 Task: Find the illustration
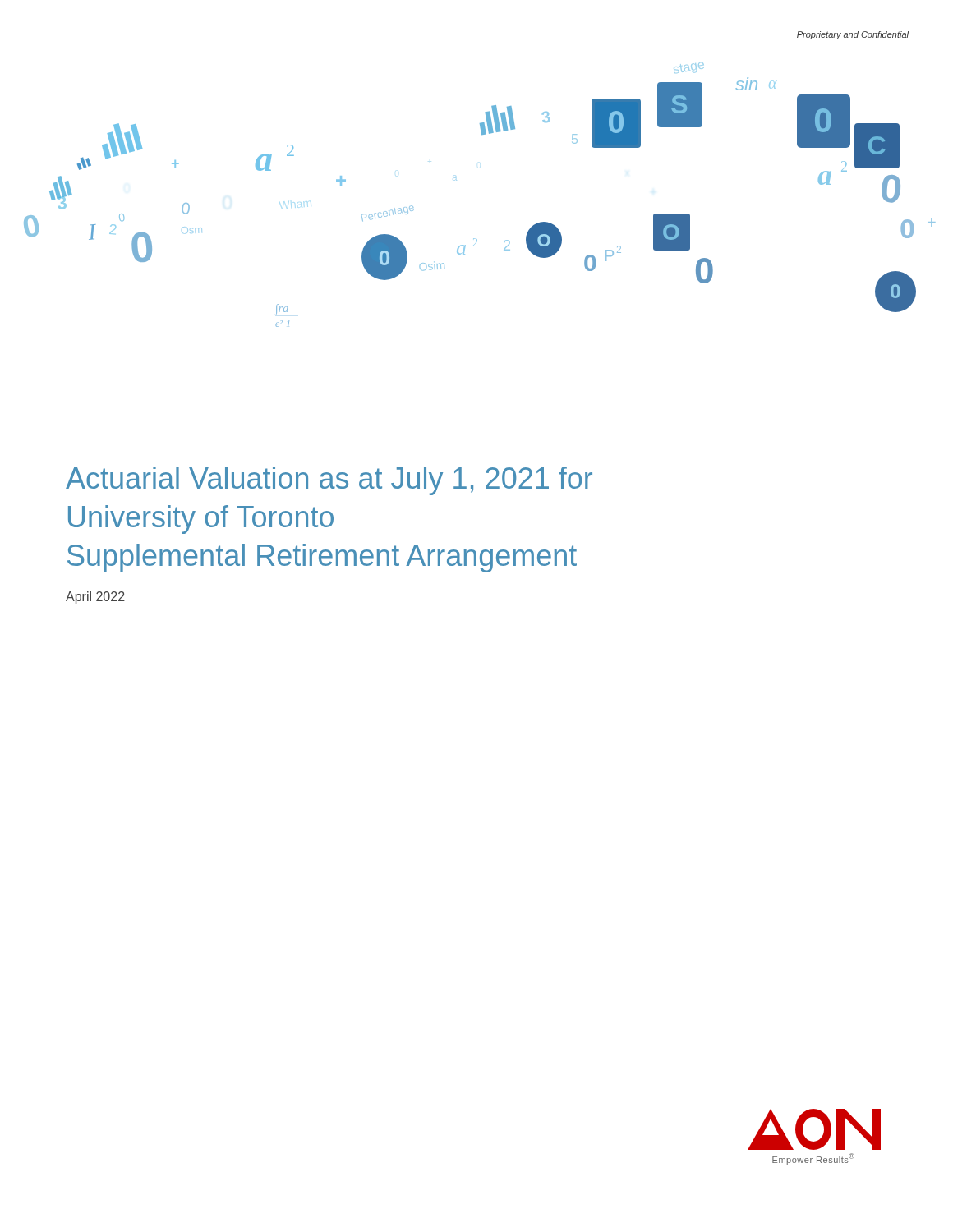click(476, 222)
